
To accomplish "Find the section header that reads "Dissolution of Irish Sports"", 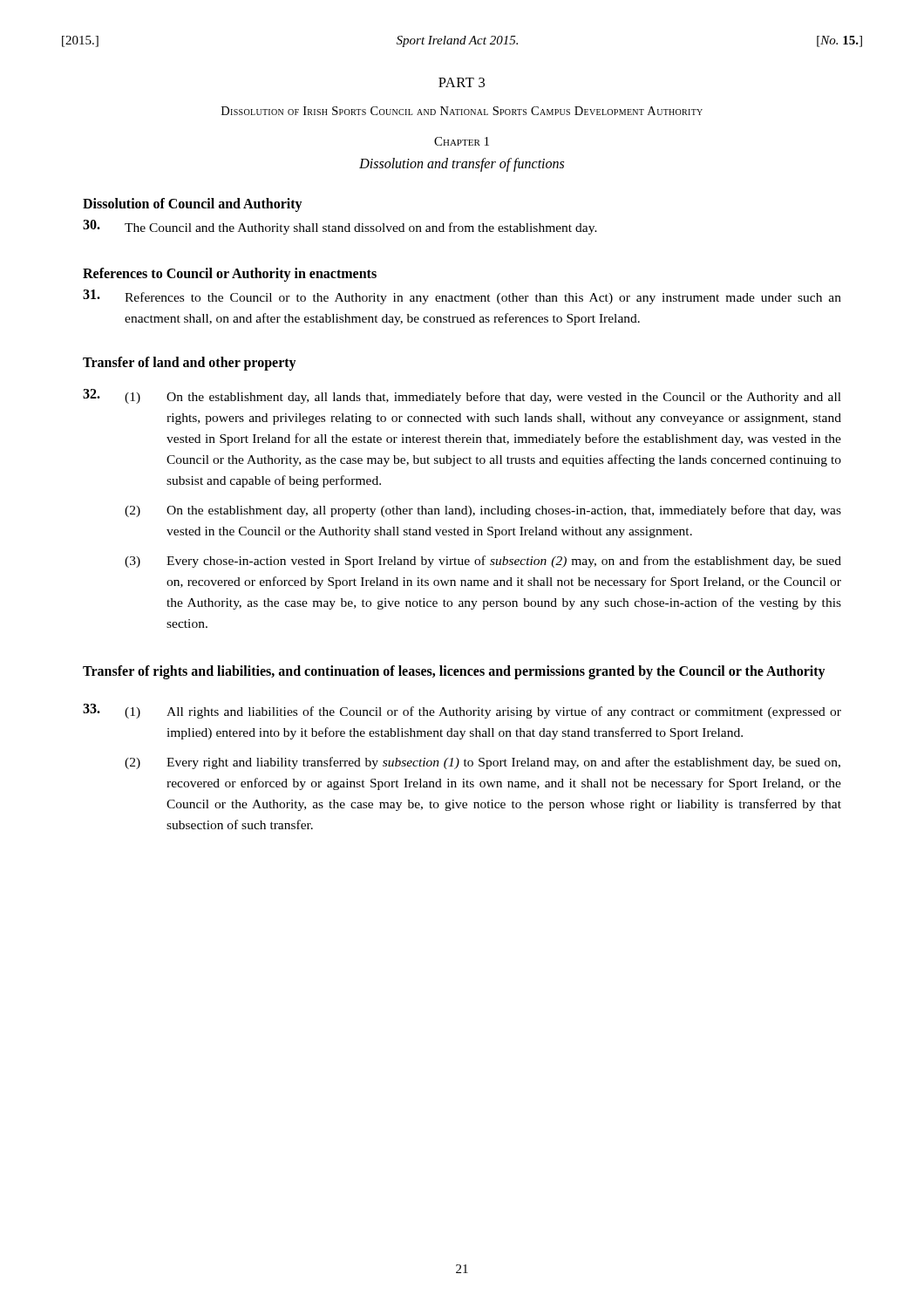I will click(462, 111).
